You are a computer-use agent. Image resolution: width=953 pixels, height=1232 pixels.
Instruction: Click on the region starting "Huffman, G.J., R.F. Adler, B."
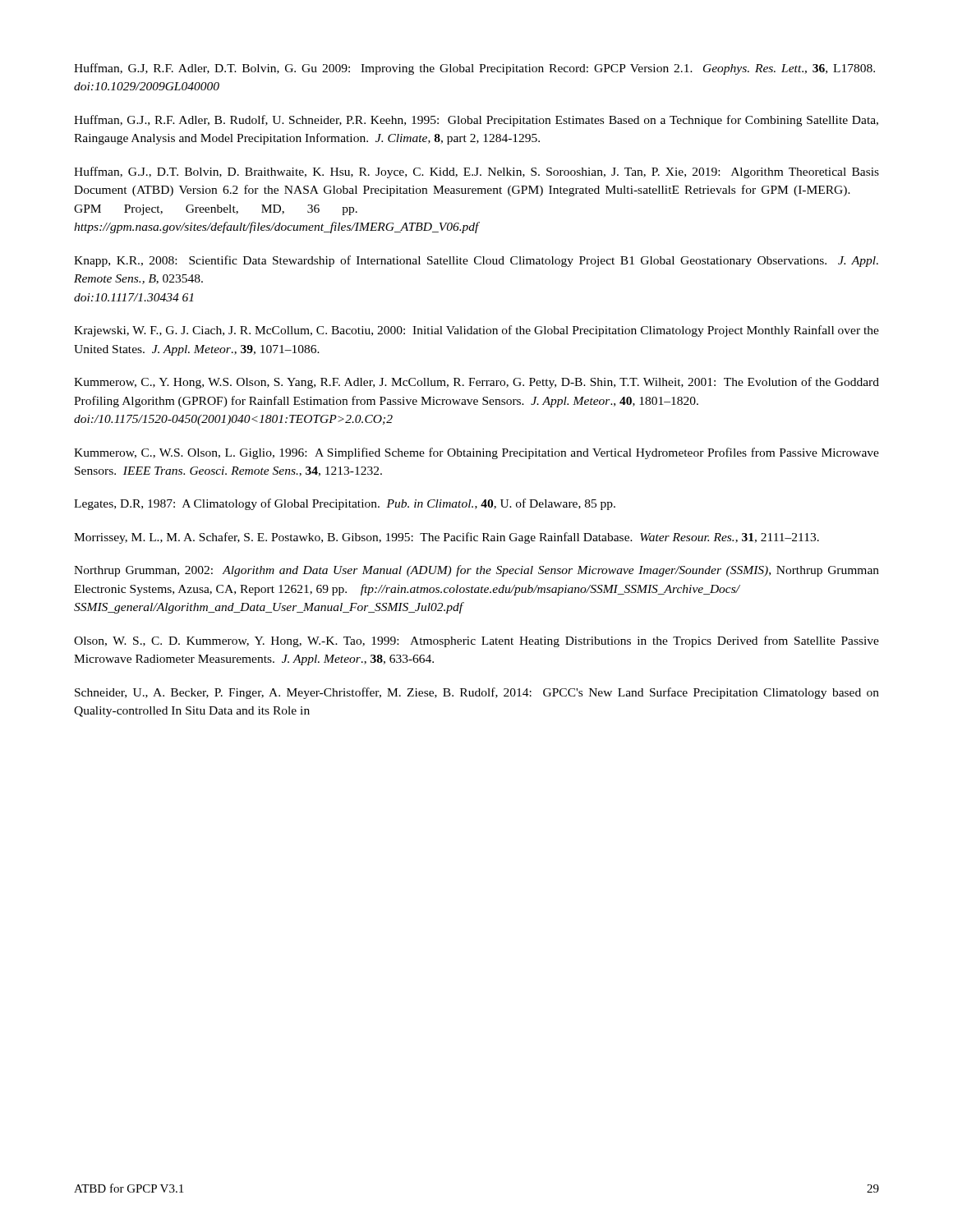pyautogui.click(x=476, y=129)
